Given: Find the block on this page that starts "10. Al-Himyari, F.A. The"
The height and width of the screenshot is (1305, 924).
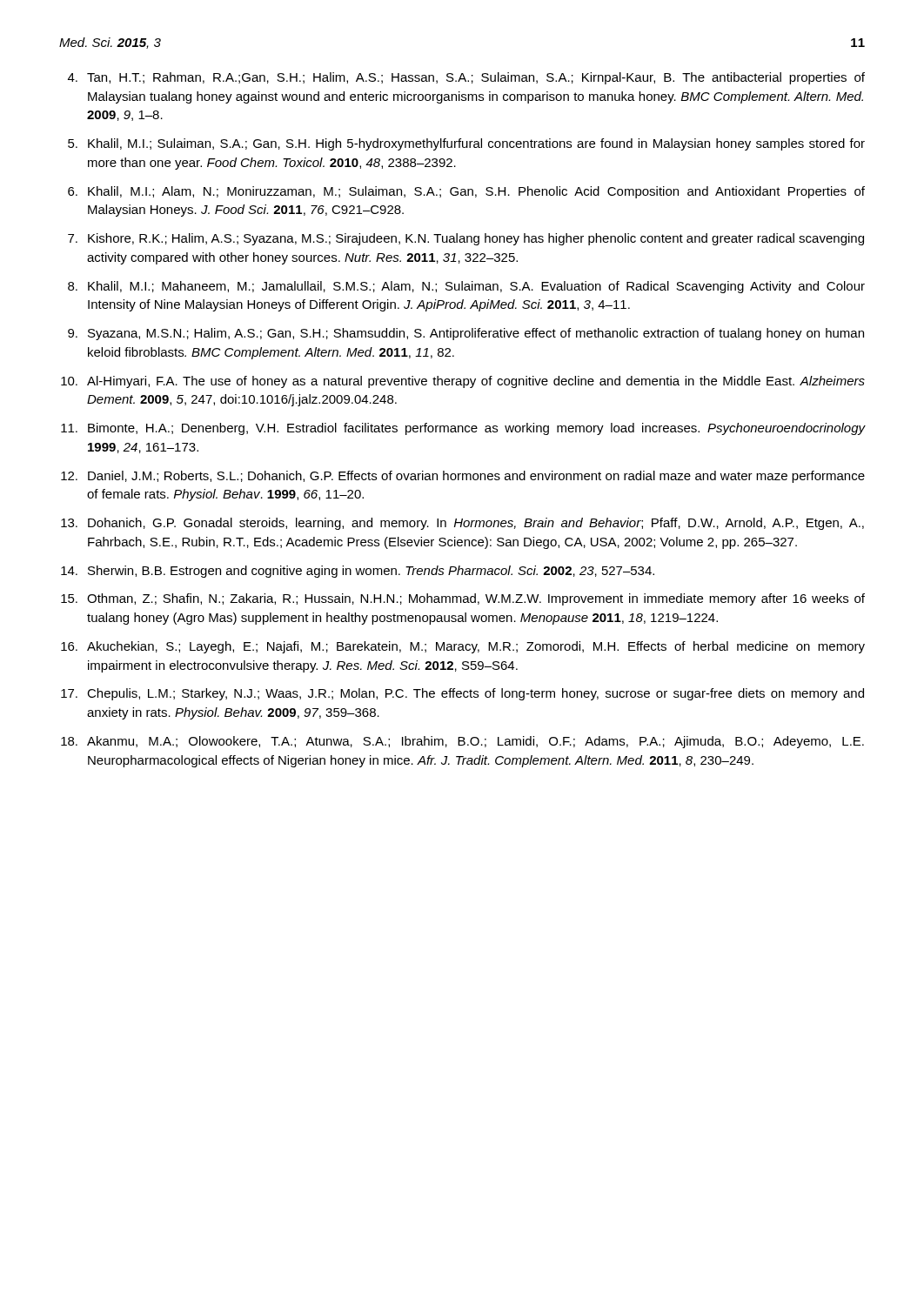Looking at the screenshot, I should (x=462, y=390).
